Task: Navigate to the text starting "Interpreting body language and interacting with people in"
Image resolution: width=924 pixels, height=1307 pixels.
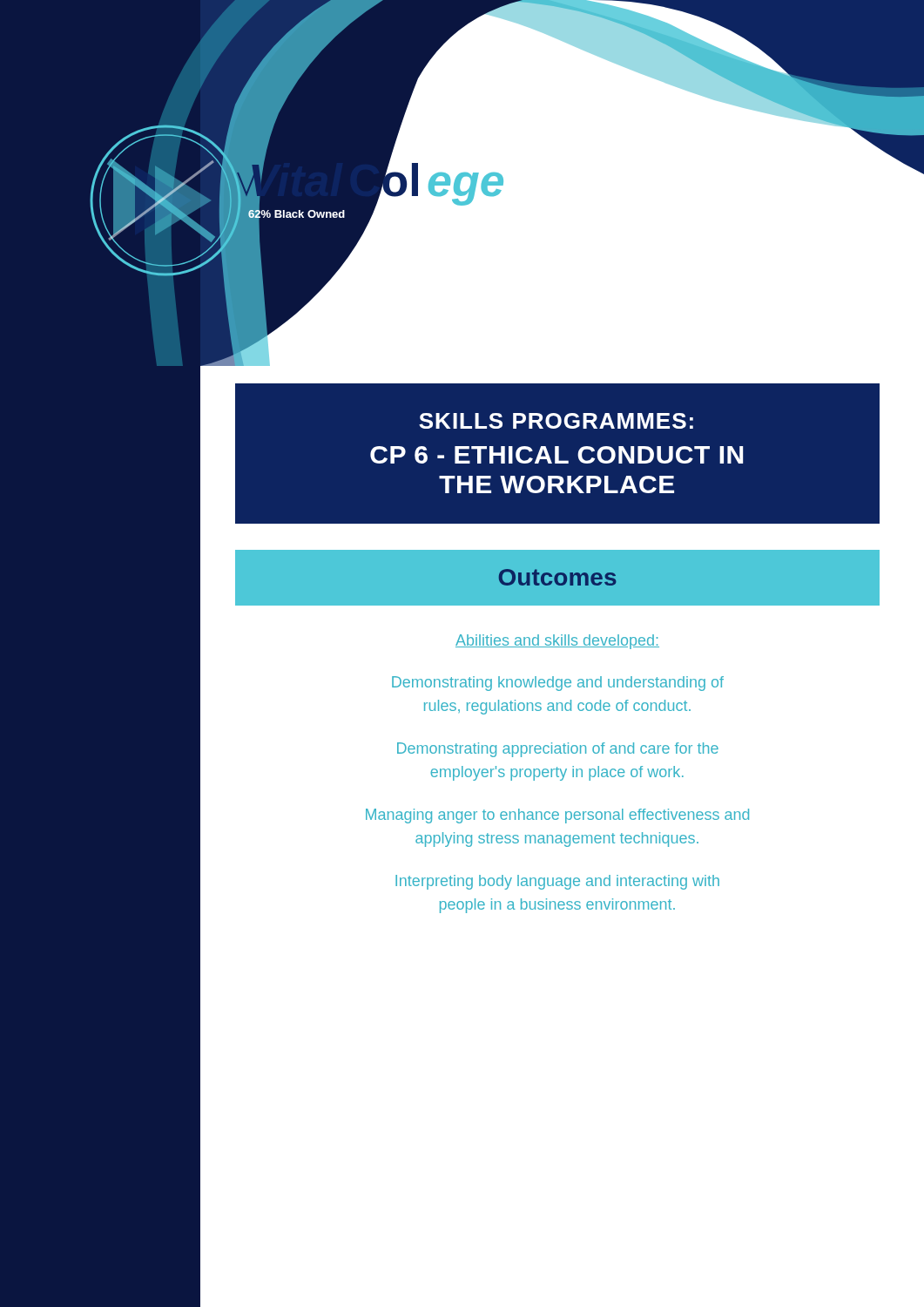Action: (x=557, y=893)
